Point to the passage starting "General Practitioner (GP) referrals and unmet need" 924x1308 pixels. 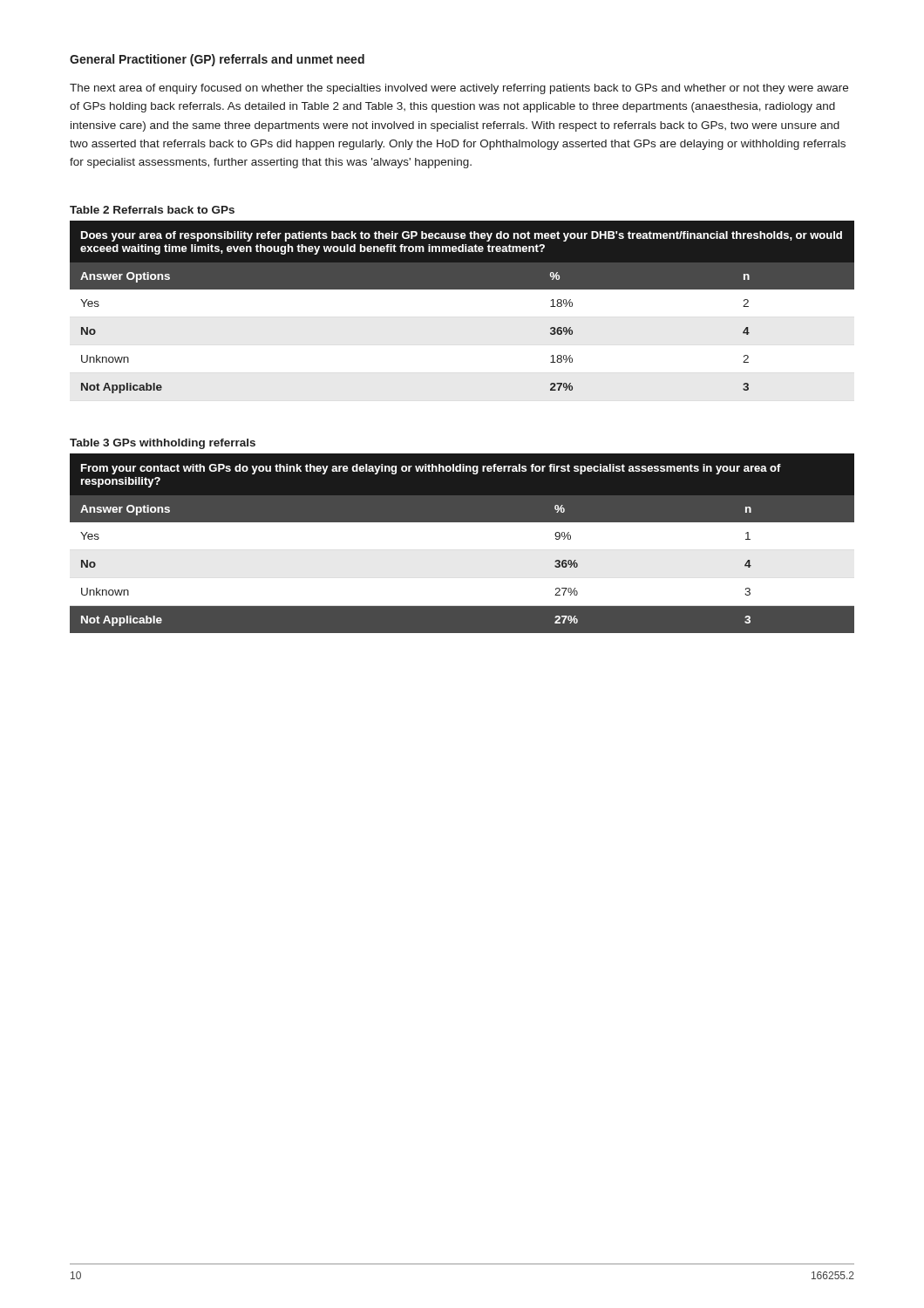point(217,59)
